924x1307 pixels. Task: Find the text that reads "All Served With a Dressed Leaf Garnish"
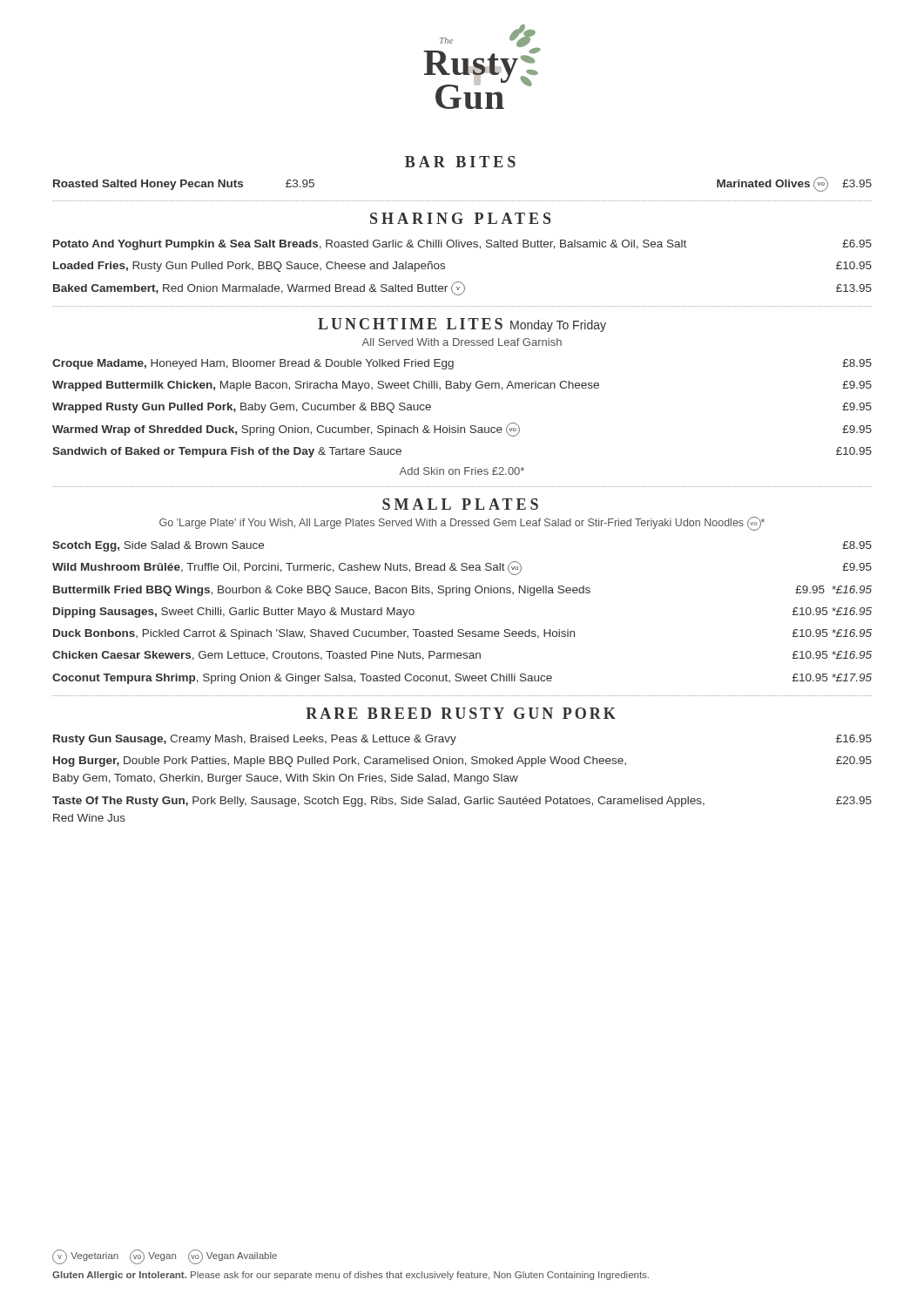point(462,342)
